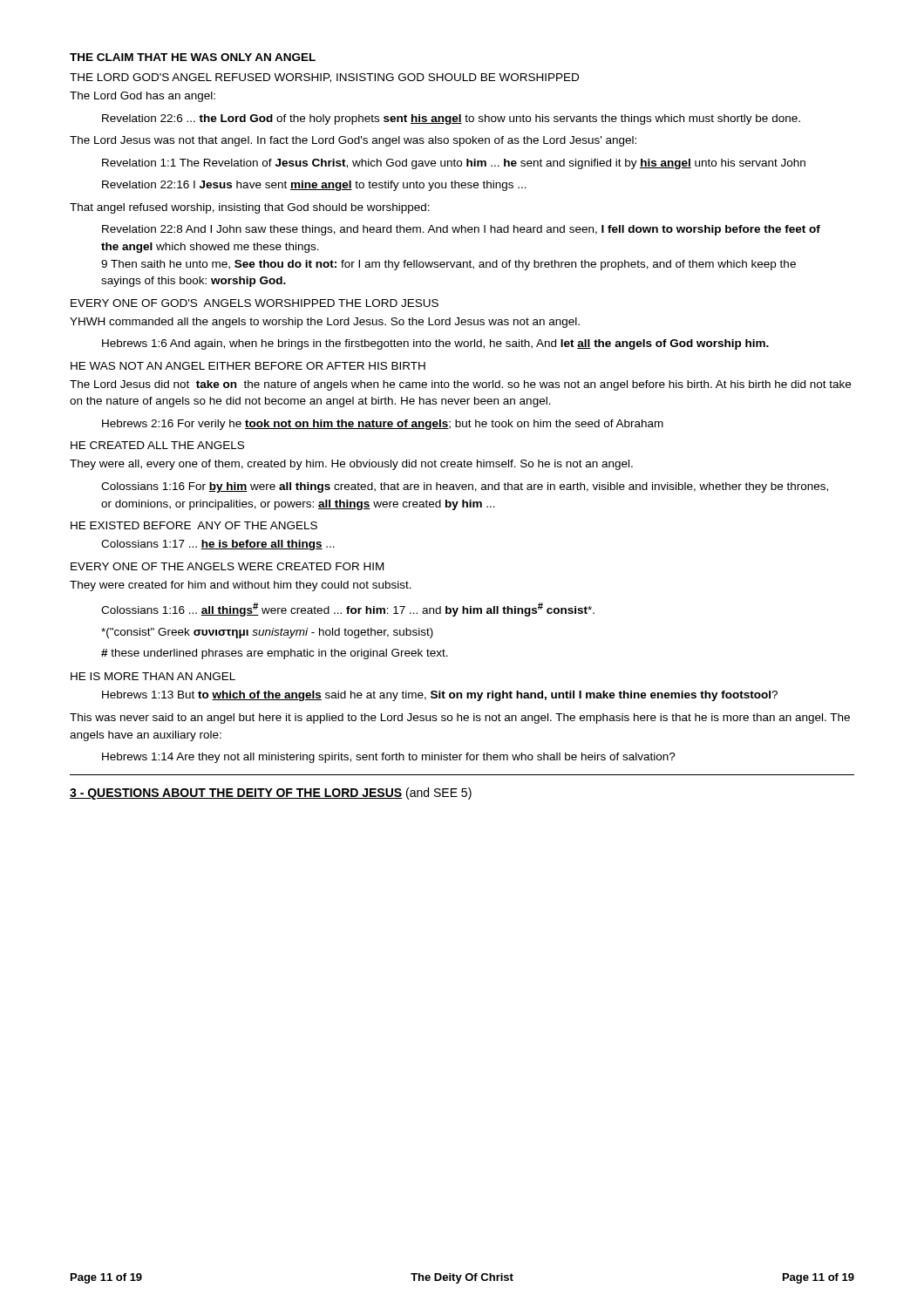Image resolution: width=924 pixels, height=1308 pixels.
Task: Locate the section header that reads "HE CREATED ALL THE"
Action: (x=157, y=446)
